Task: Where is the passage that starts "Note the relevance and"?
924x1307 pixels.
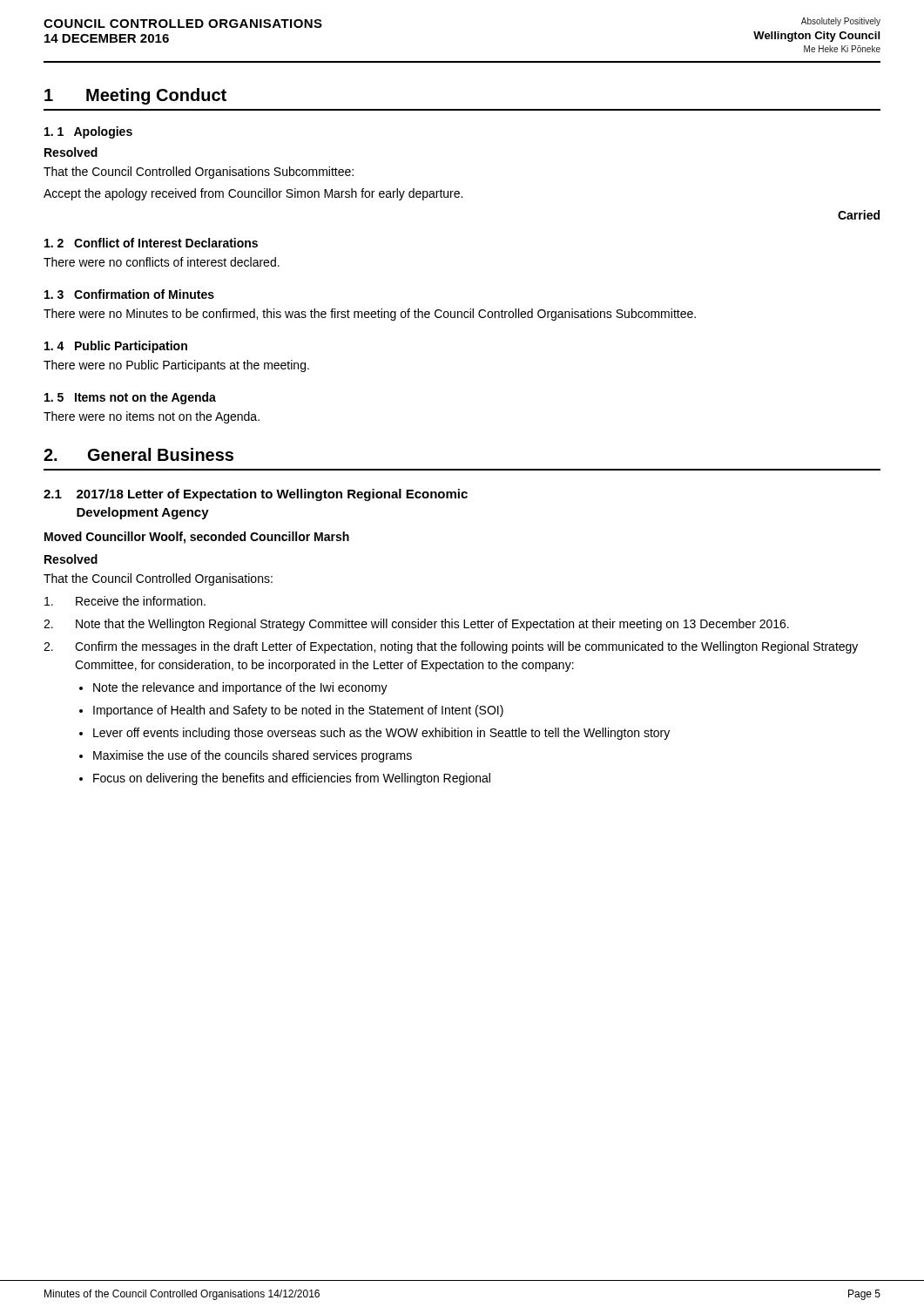Action: 240,687
